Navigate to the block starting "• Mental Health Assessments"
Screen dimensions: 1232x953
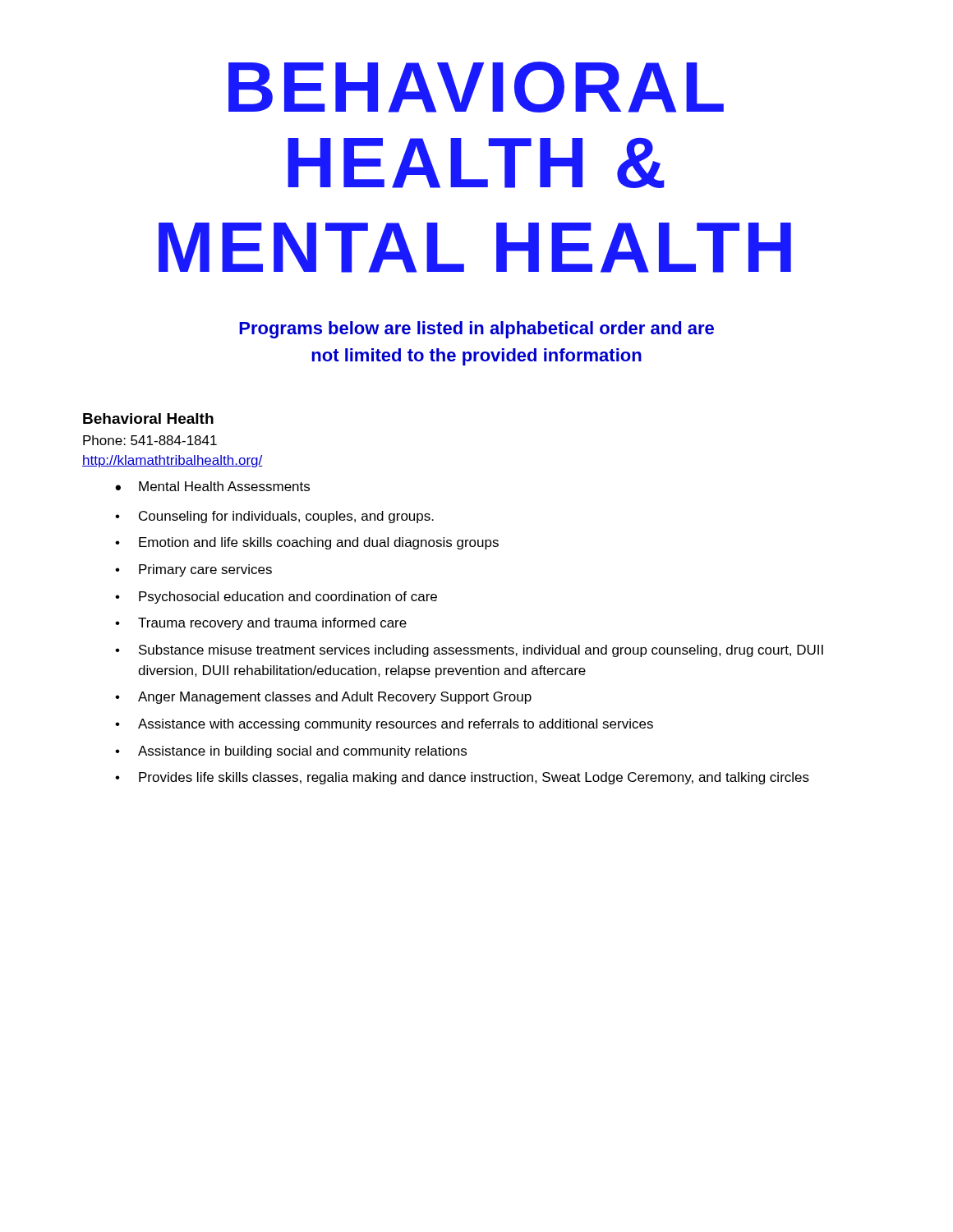pyautogui.click(x=212, y=486)
